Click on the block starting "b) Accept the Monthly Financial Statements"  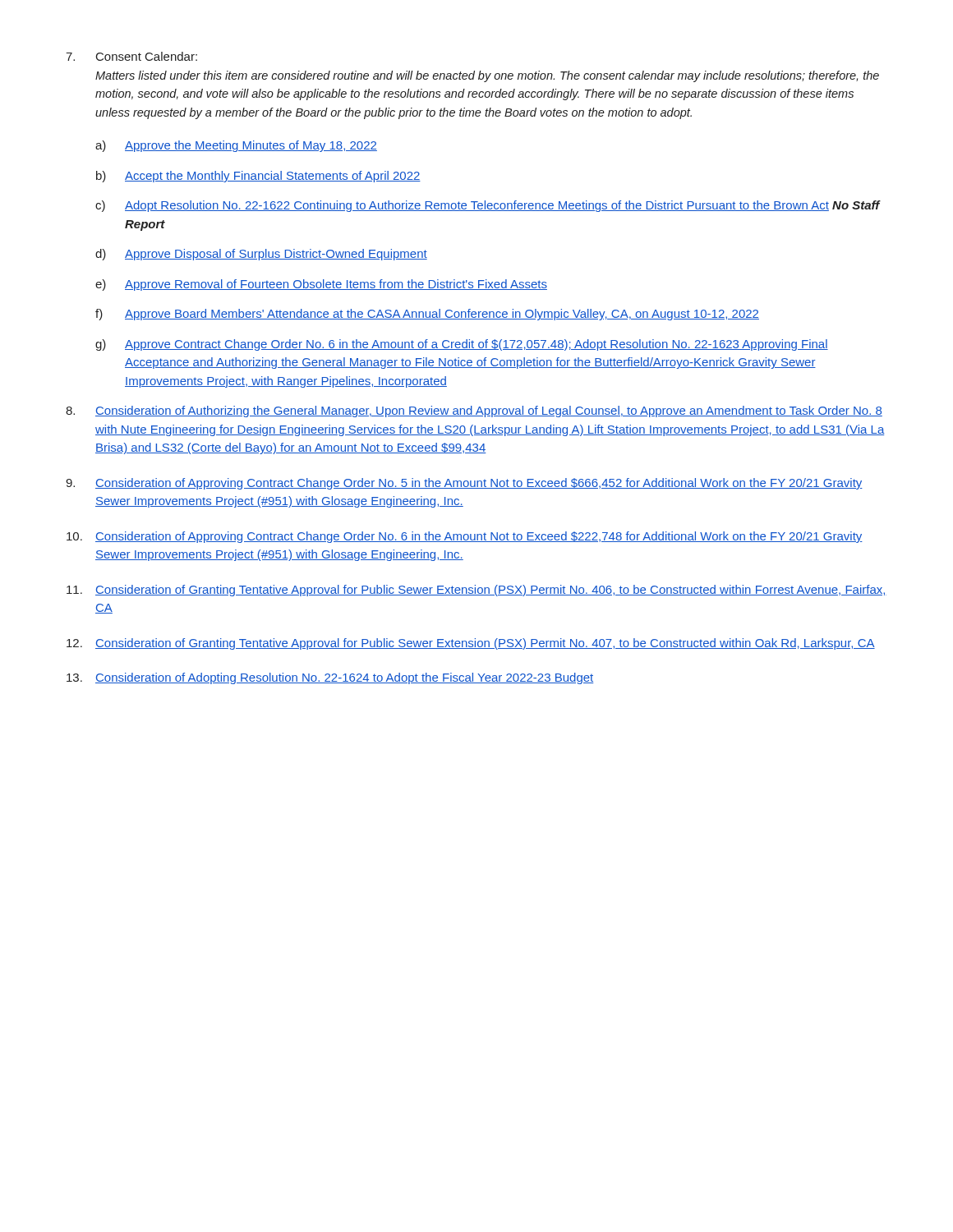[258, 176]
